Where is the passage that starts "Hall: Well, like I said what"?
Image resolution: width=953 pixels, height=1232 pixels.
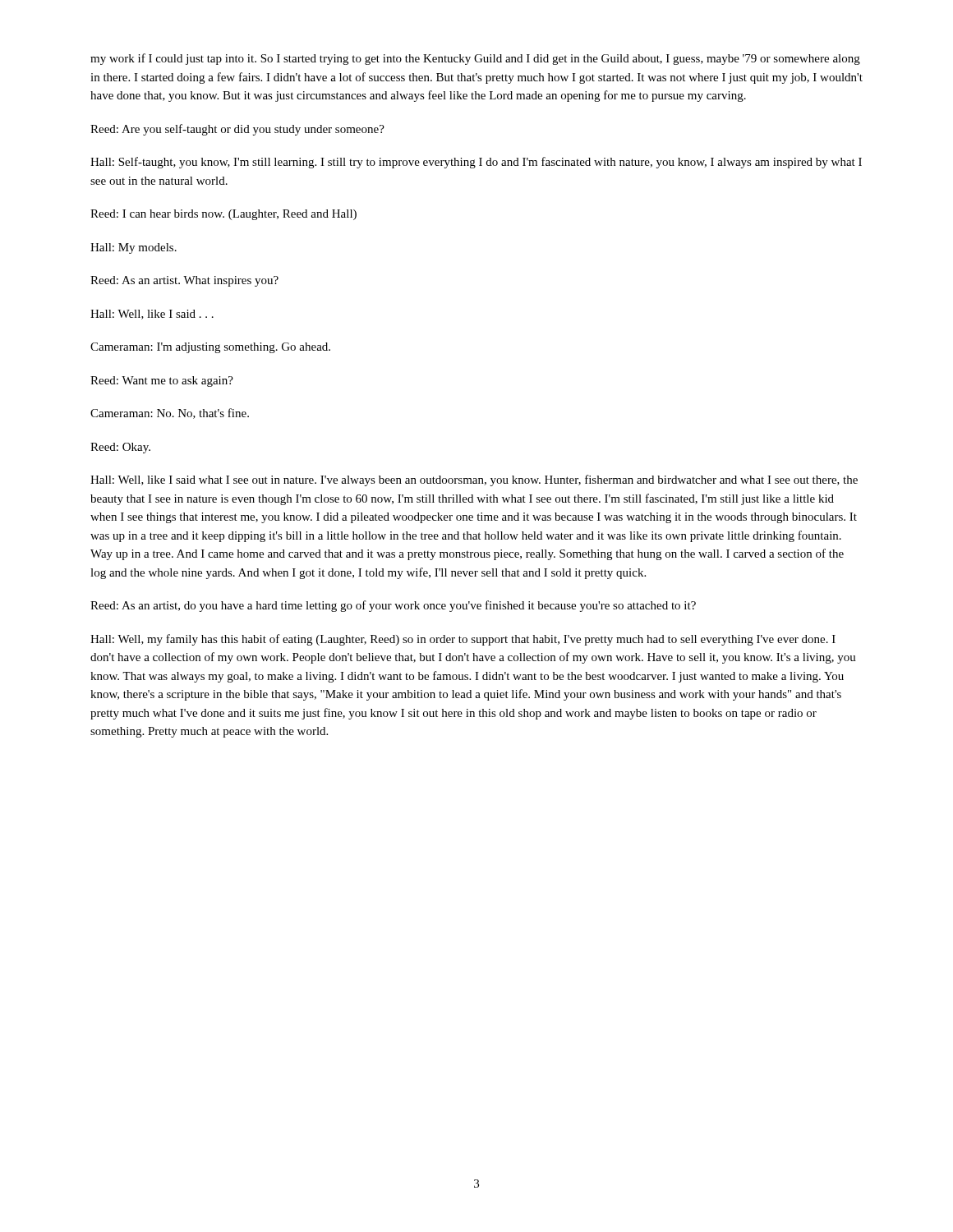coord(474,526)
